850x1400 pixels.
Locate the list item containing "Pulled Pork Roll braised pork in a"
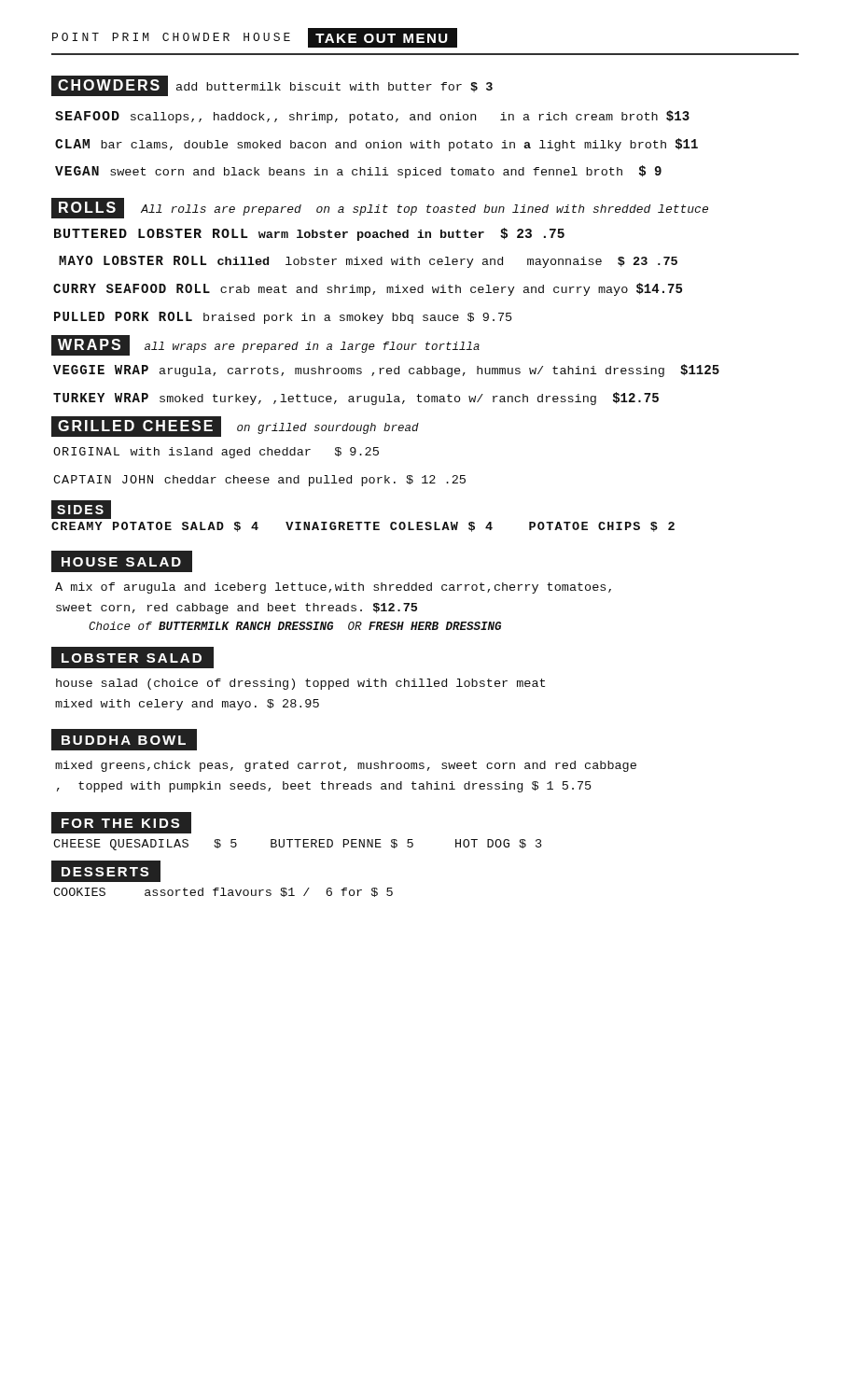pos(283,317)
